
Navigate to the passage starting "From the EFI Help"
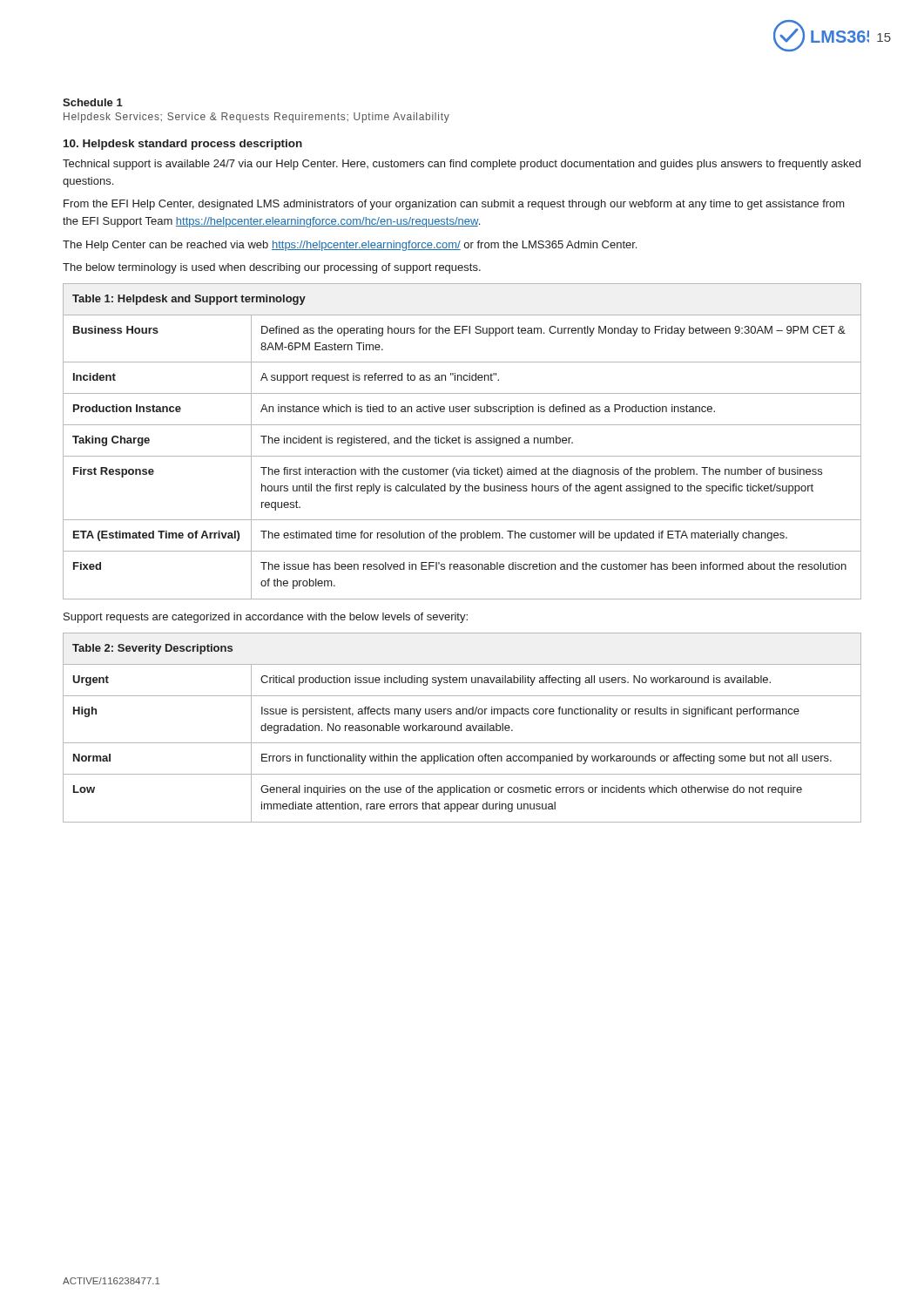(x=454, y=213)
